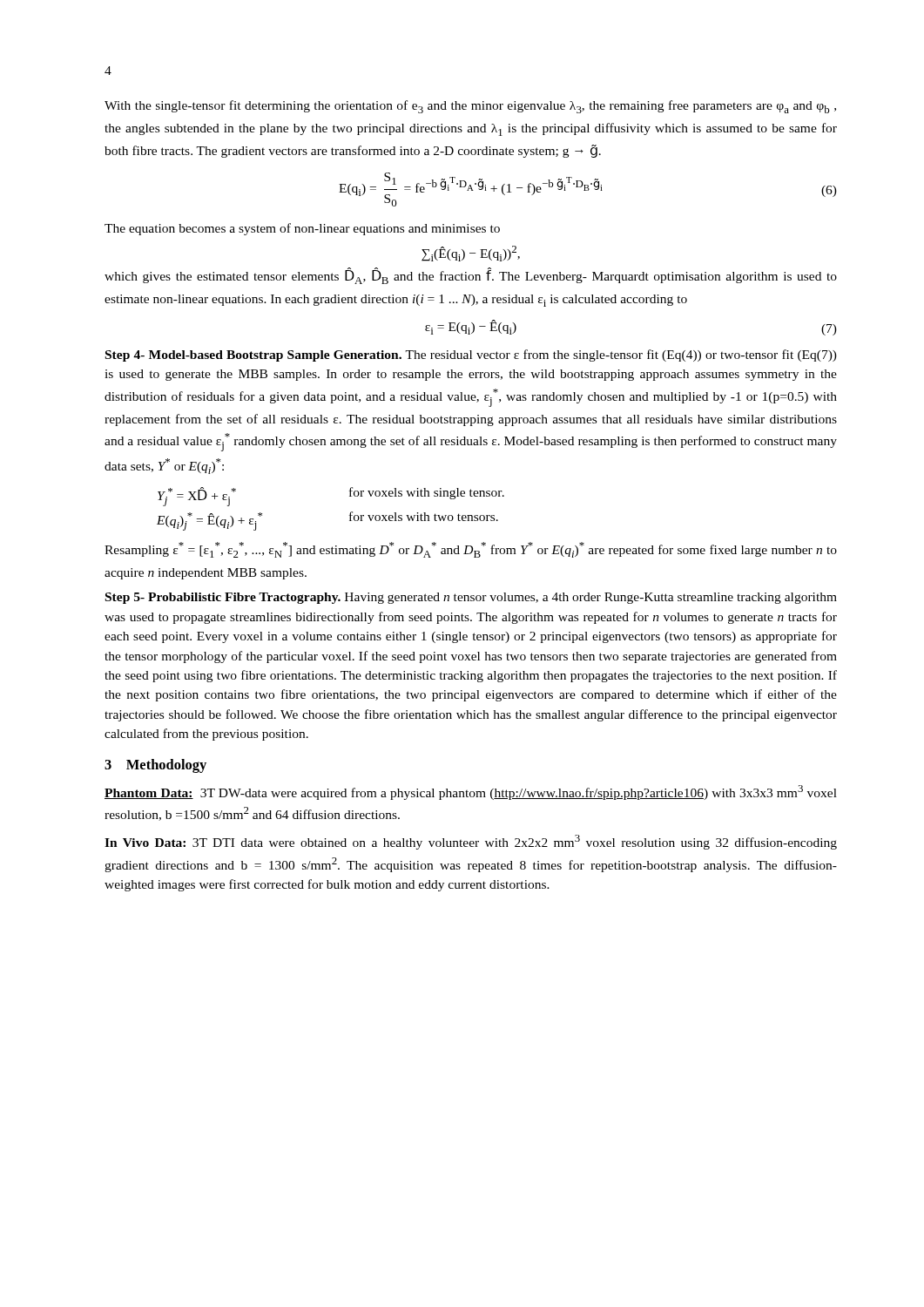Select the element starting "Step 5- Probabilistic Fibre Tractography. Having generated"
This screenshot has height=1307, width=924.
pyautogui.click(x=471, y=665)
